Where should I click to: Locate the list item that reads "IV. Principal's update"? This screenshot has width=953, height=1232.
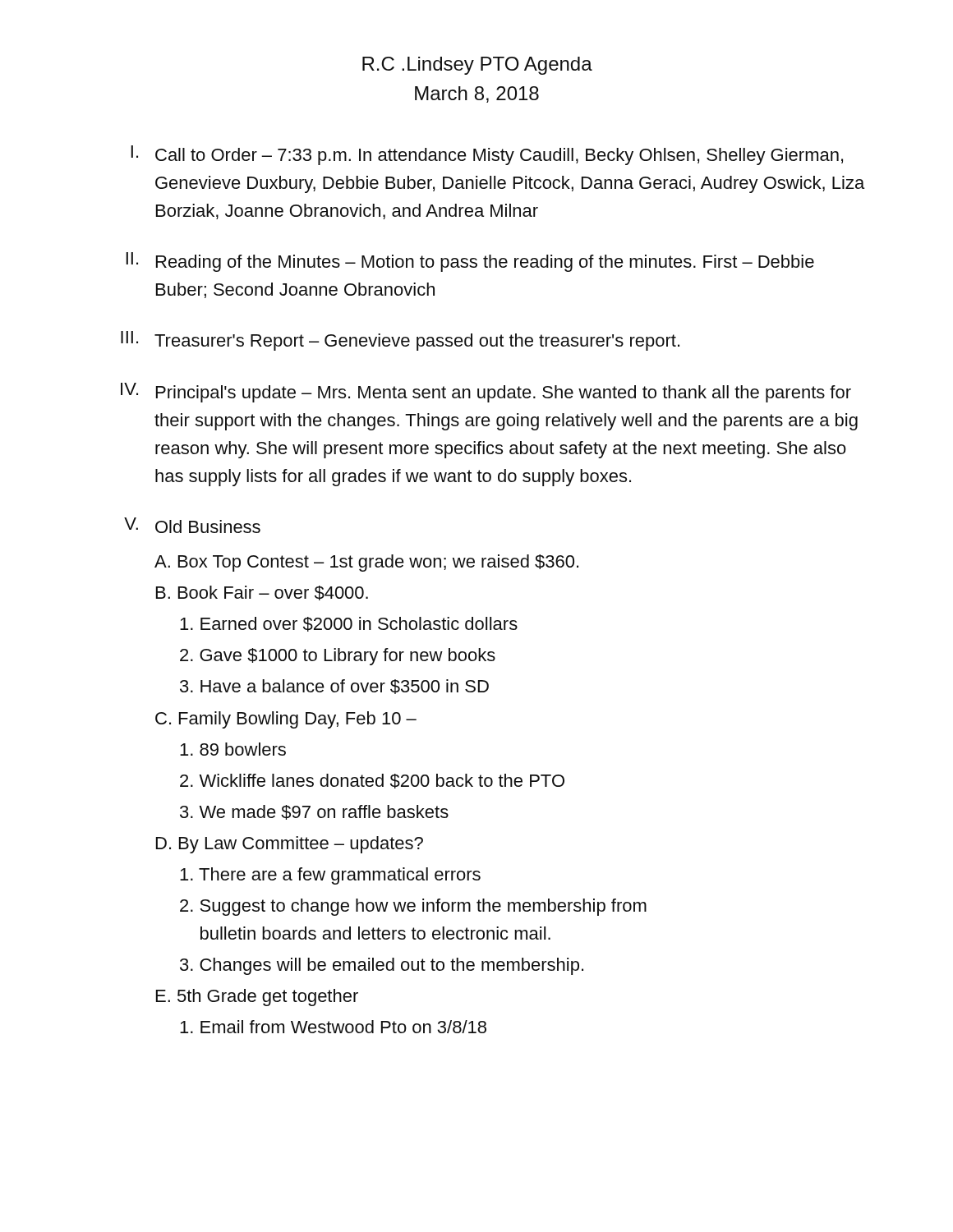tap(476, 434)
